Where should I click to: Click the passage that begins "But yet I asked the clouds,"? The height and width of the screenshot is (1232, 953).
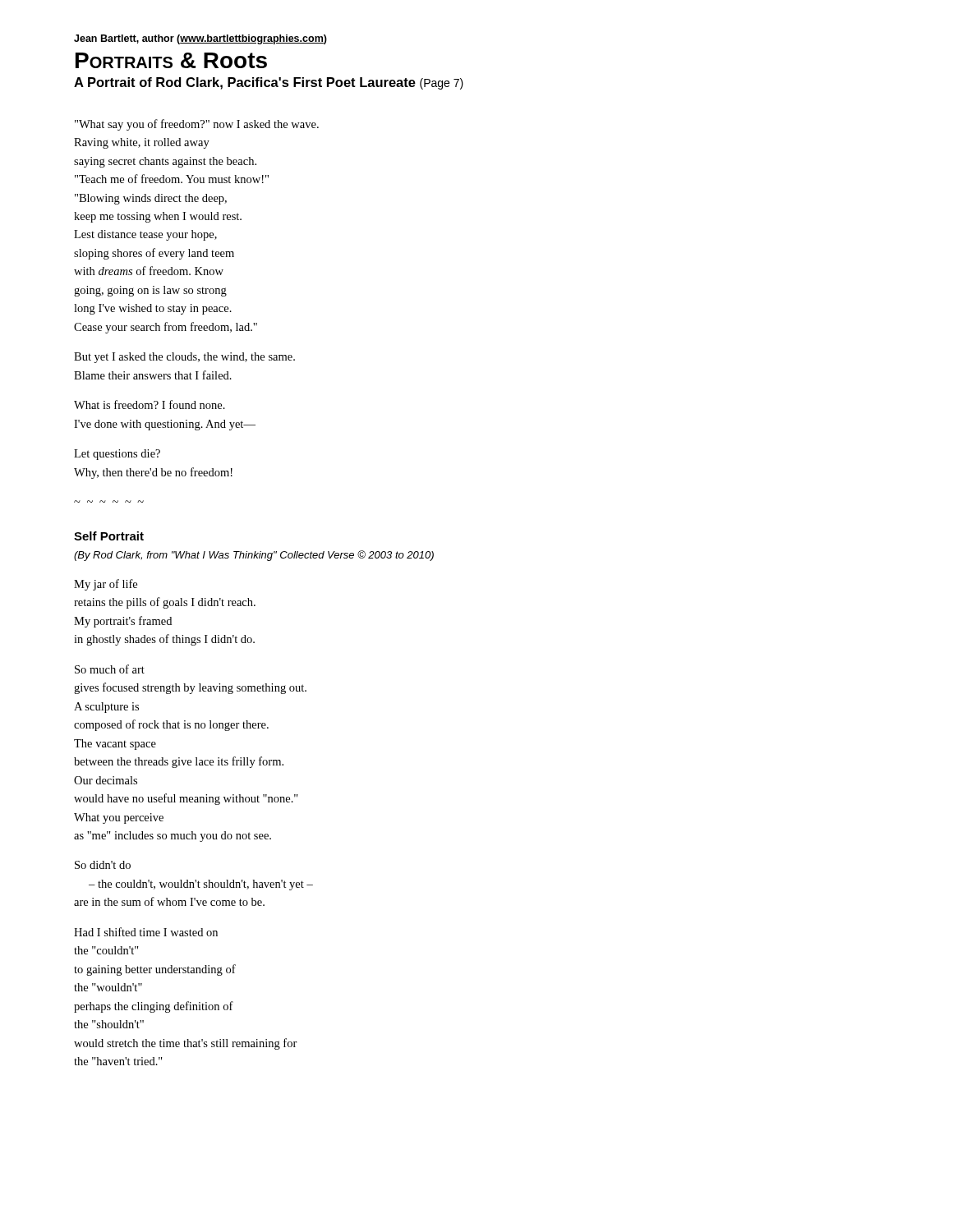[x=185, y=366]
